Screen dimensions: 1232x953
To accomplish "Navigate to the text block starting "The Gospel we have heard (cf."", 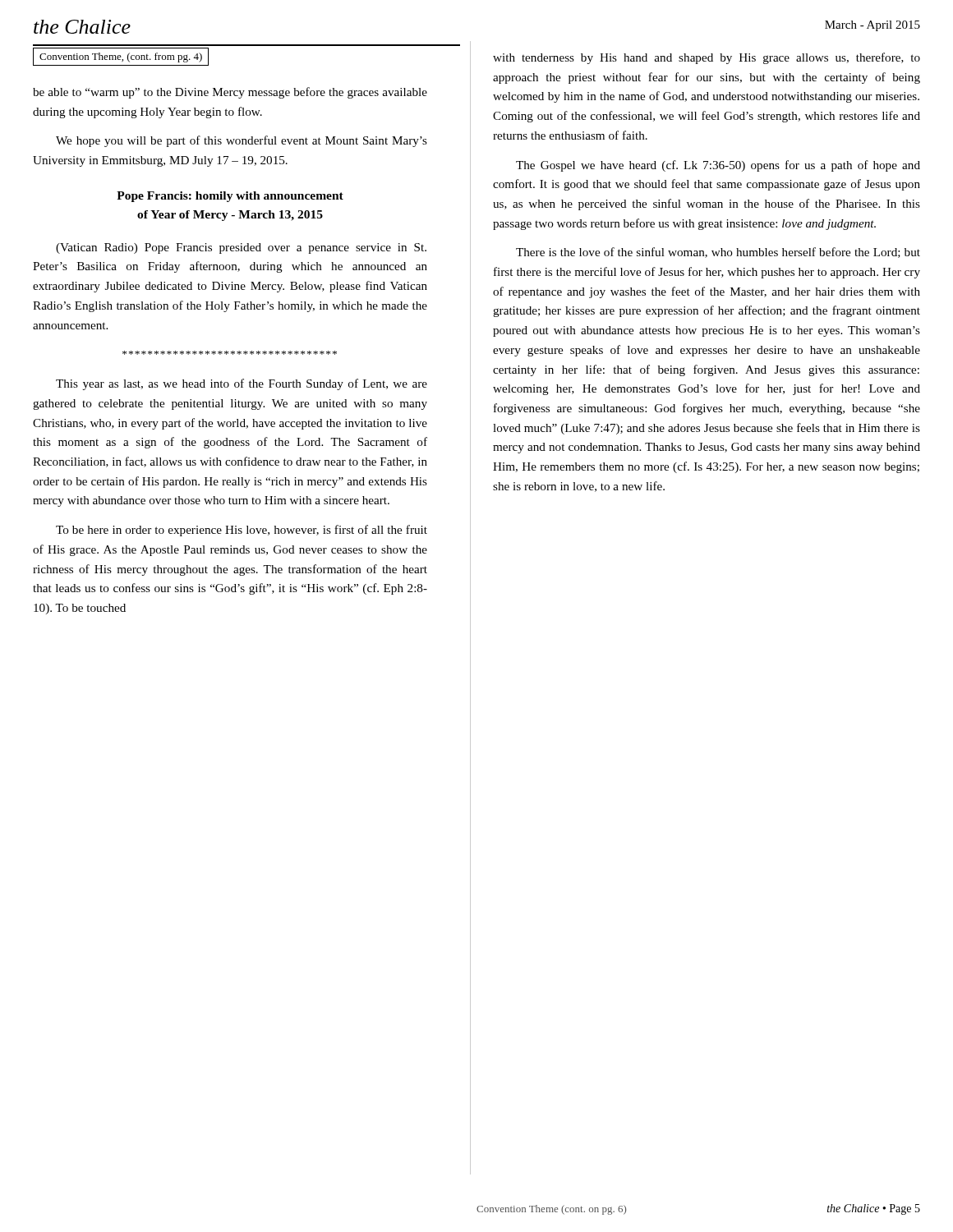I will pos(707,194).
